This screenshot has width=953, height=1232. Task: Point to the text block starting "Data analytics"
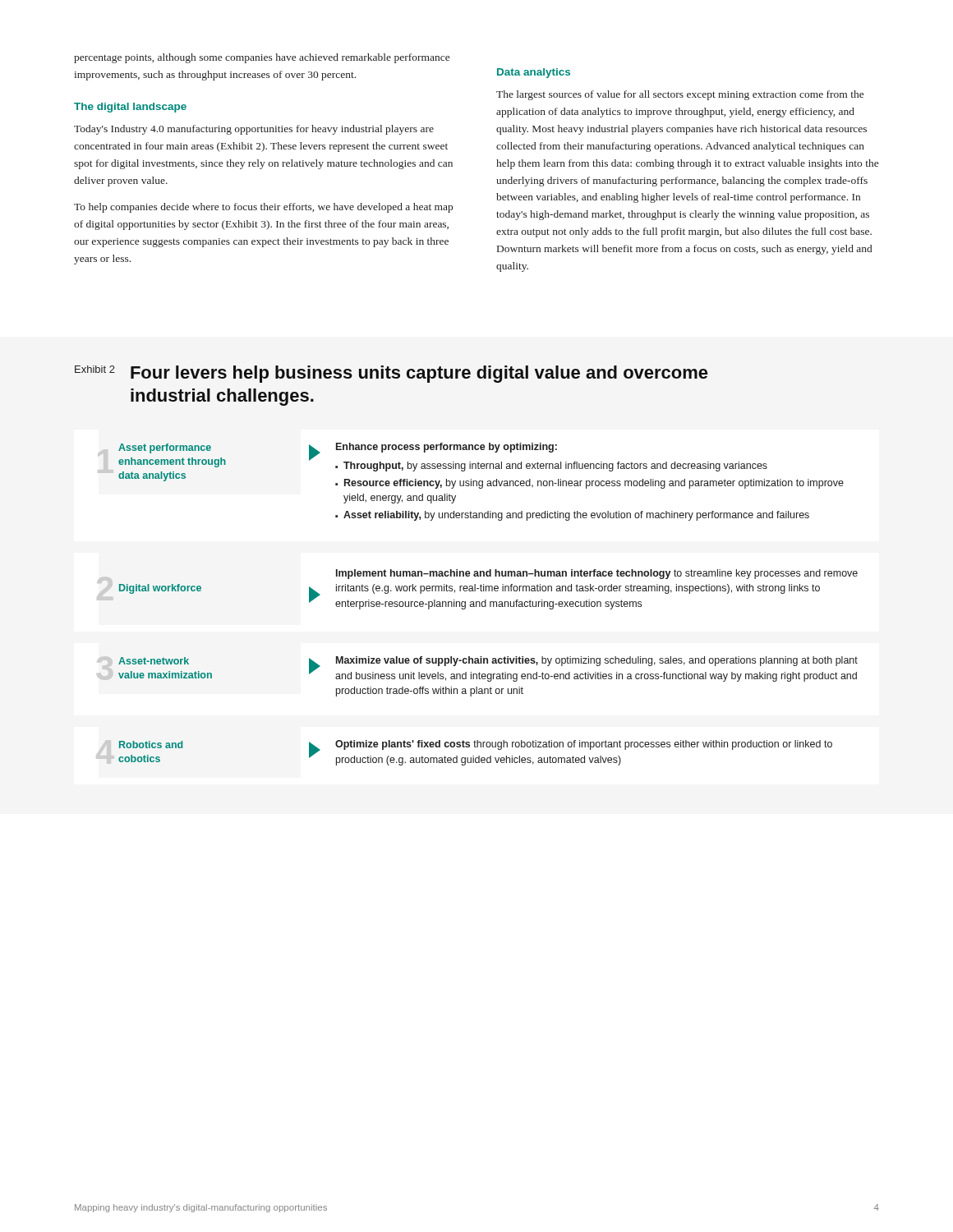tap(534, 72)
